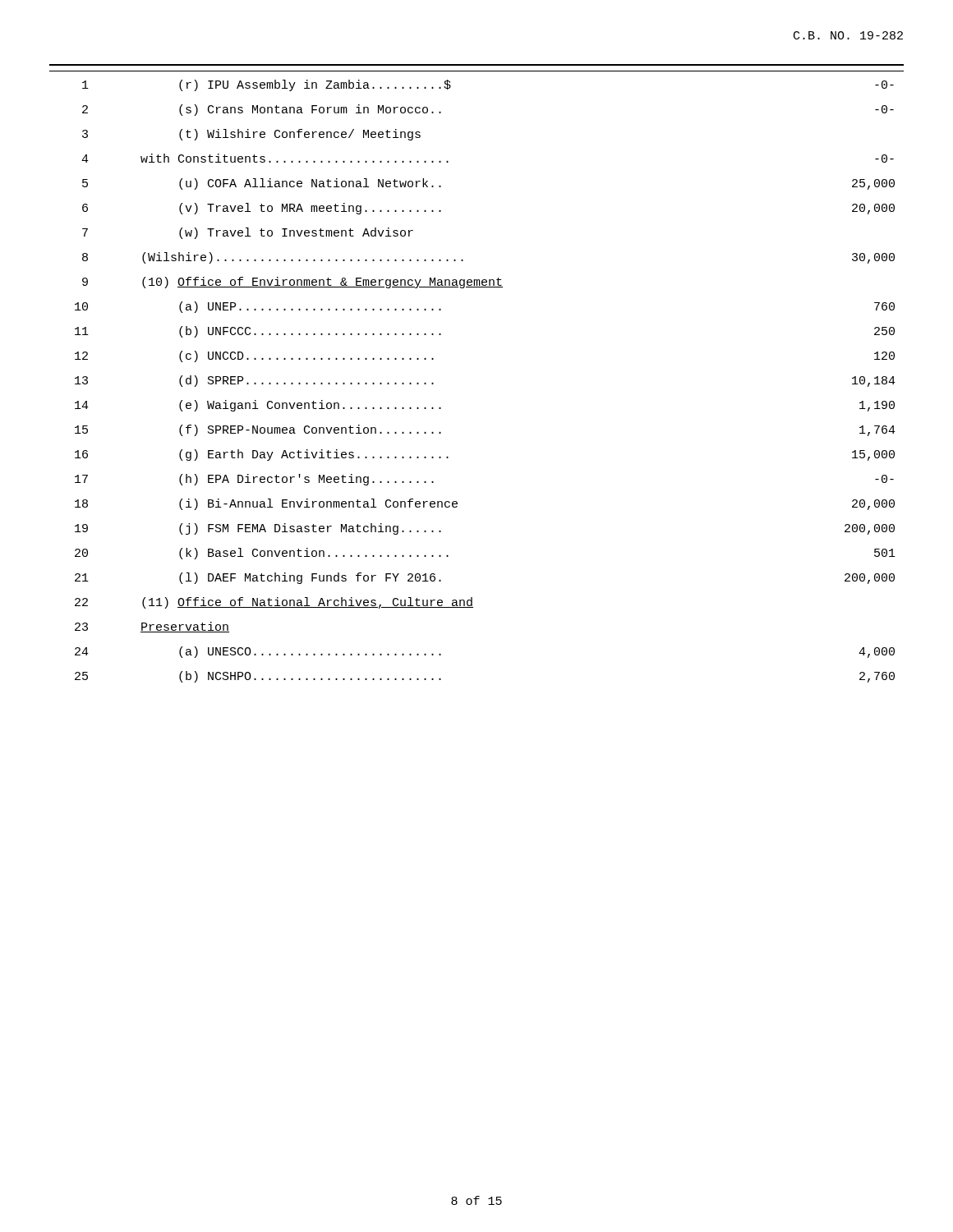This screenshot has height=1232, width=953.
Task: Click where it says "2 (s) Crans Montana Forum in Morocco.. -0-"
Action: coord(85,110)
